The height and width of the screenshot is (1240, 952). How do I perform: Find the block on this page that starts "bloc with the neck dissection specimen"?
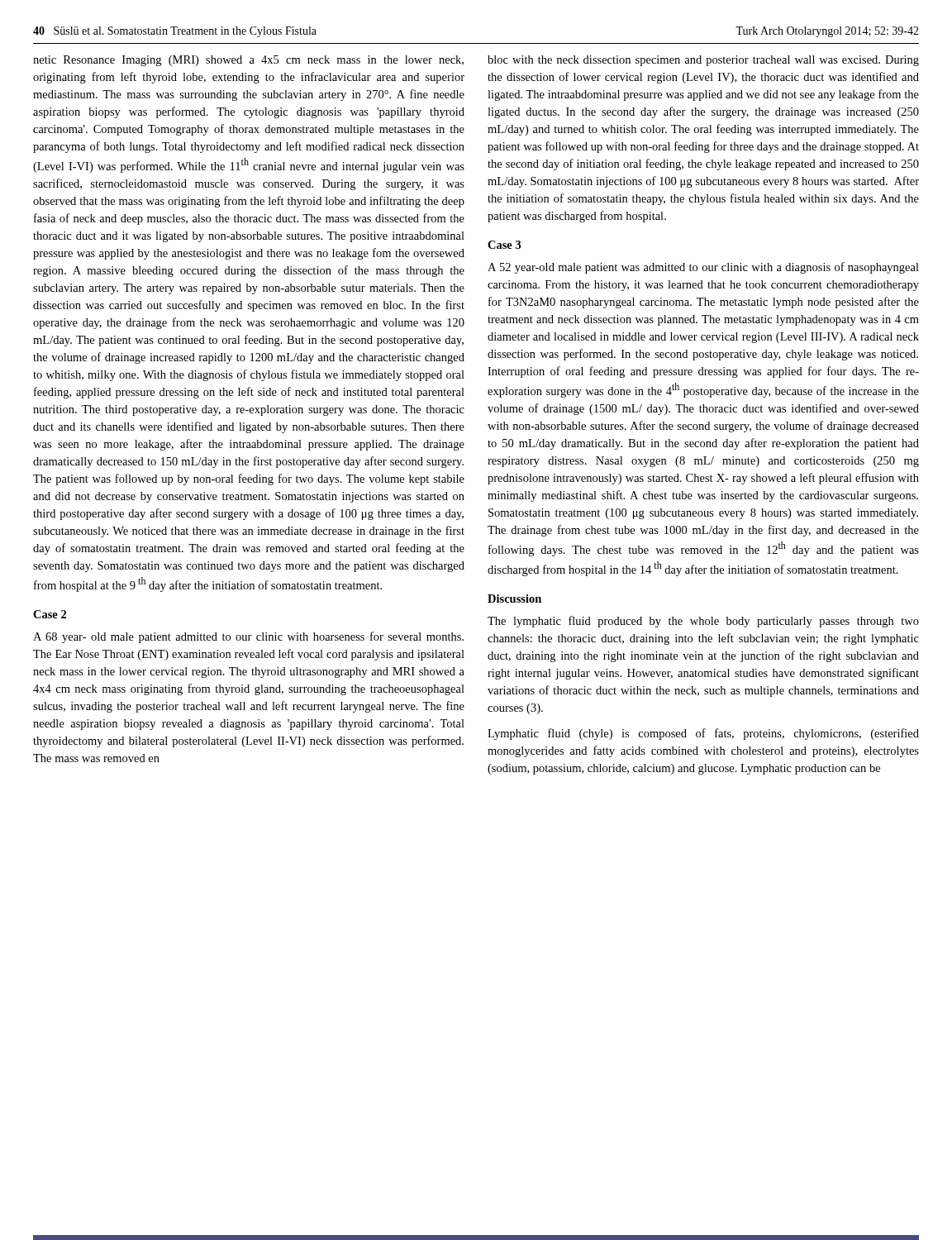(703, 138)
